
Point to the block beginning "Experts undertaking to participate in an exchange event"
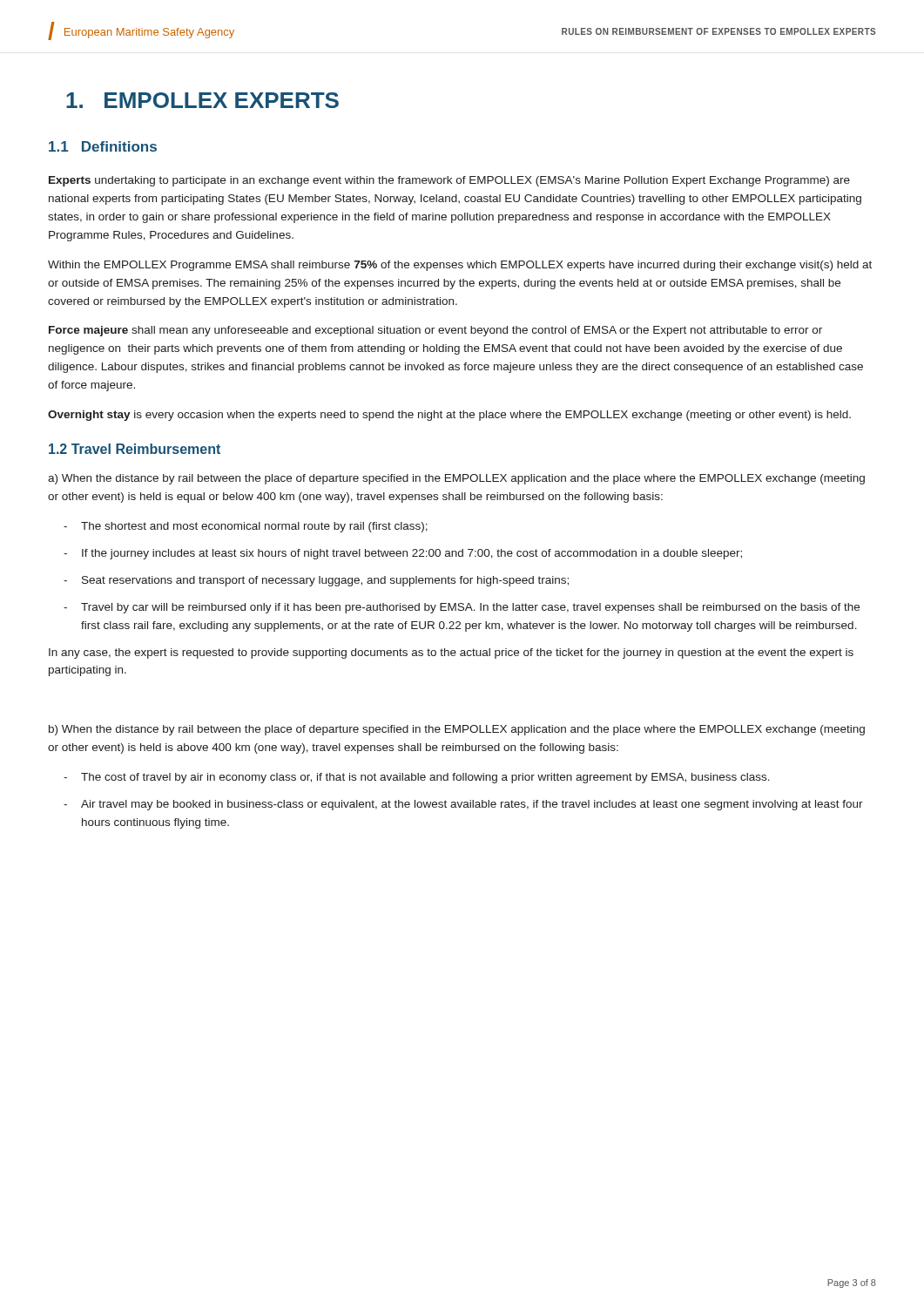(462, 208)
